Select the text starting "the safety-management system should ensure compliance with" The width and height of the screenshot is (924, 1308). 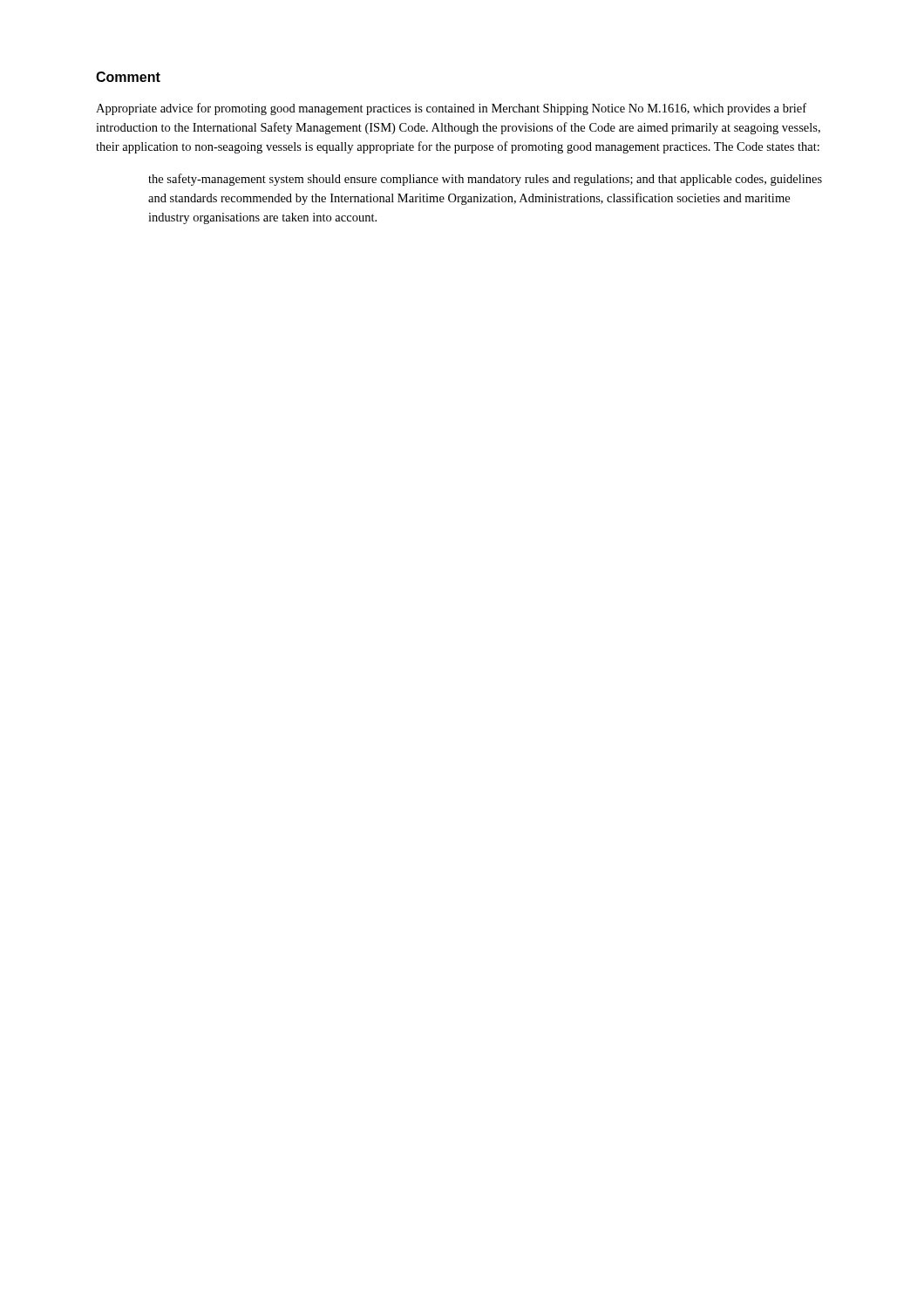(485, 198)
